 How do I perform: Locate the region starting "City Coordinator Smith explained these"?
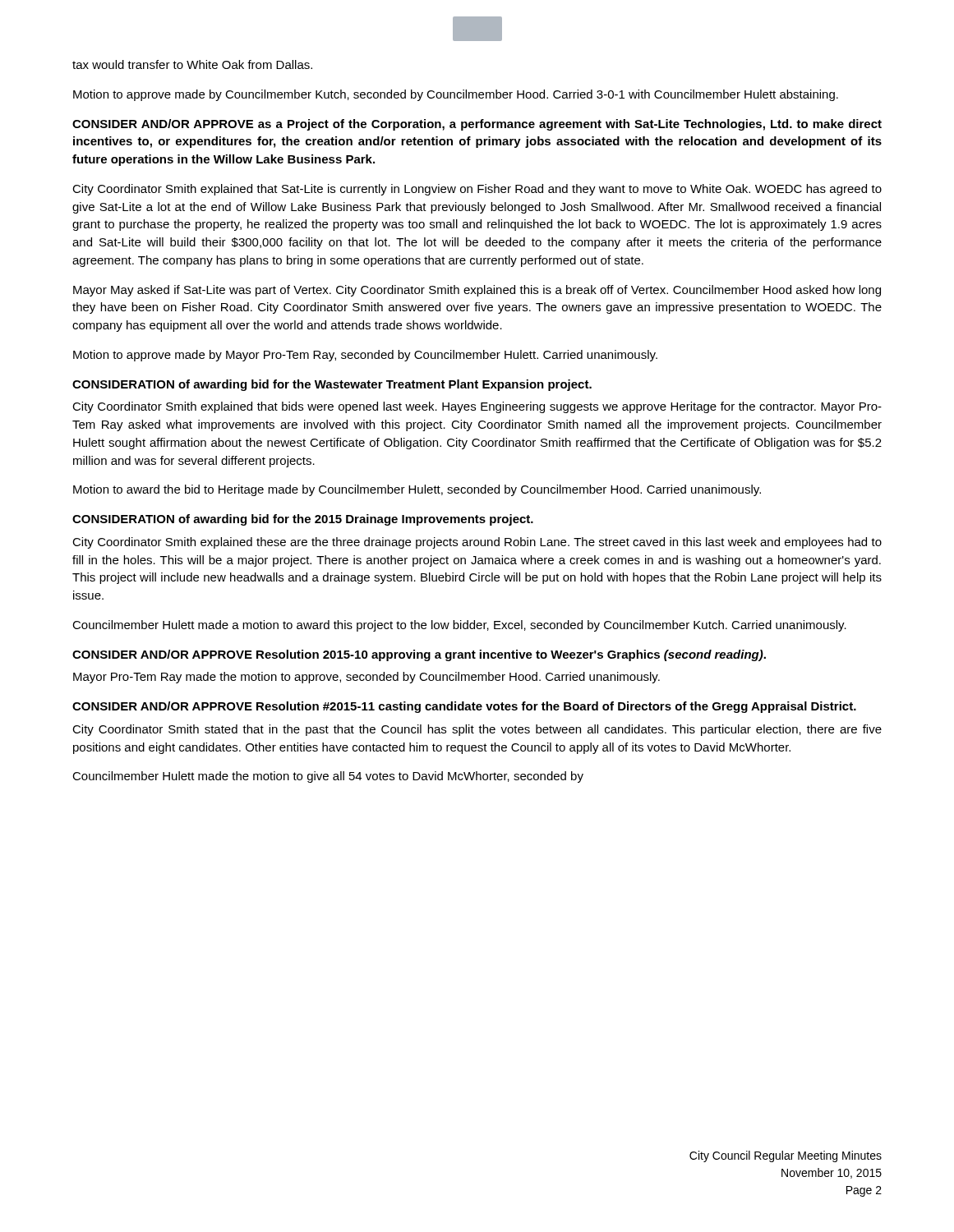pos(477,568)
